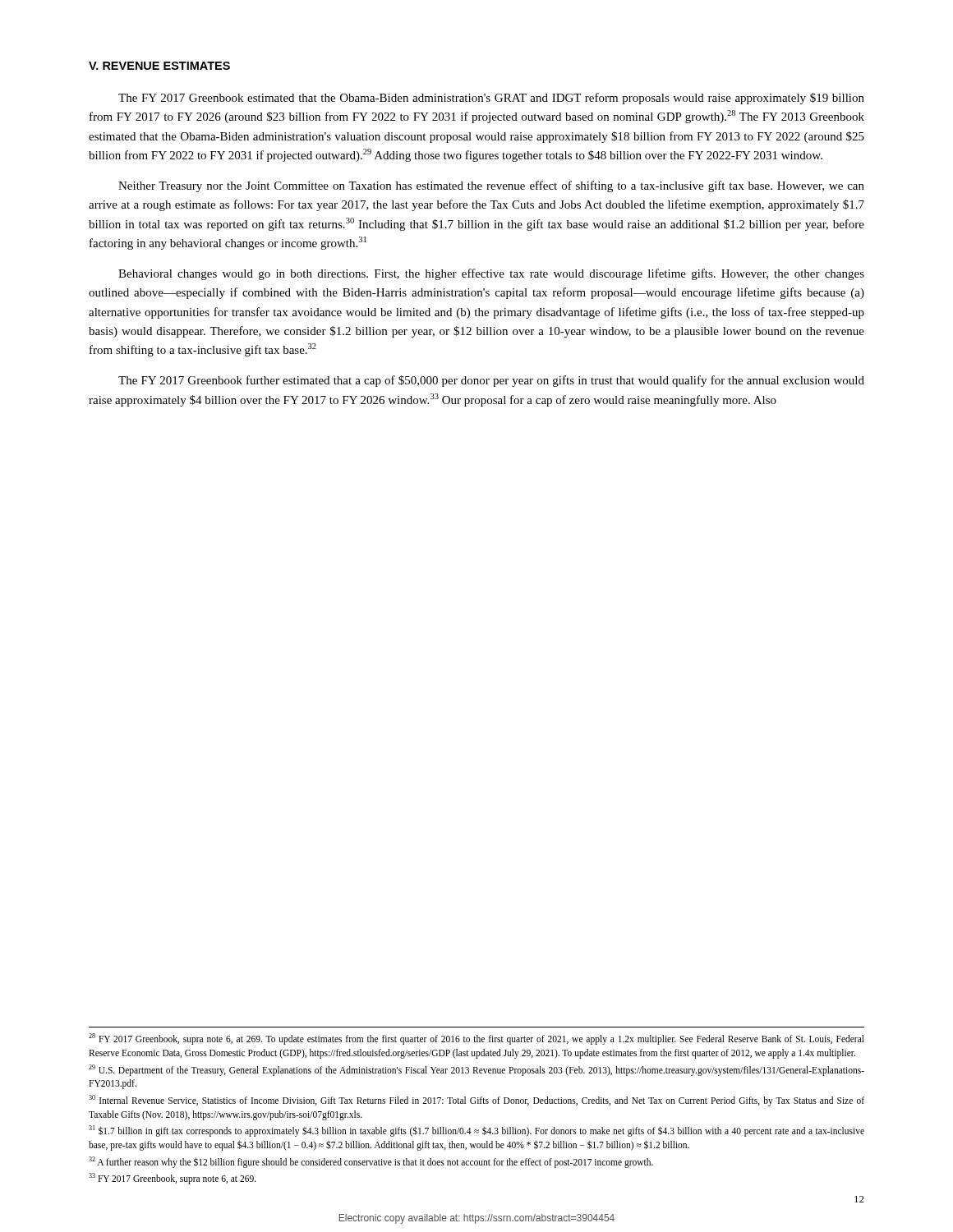Screen dimensions: 1232x953
Task: Where is the passage that starts "33 FY 2017 Greenbook, supra note"?
Action: tap(173, 1178)
